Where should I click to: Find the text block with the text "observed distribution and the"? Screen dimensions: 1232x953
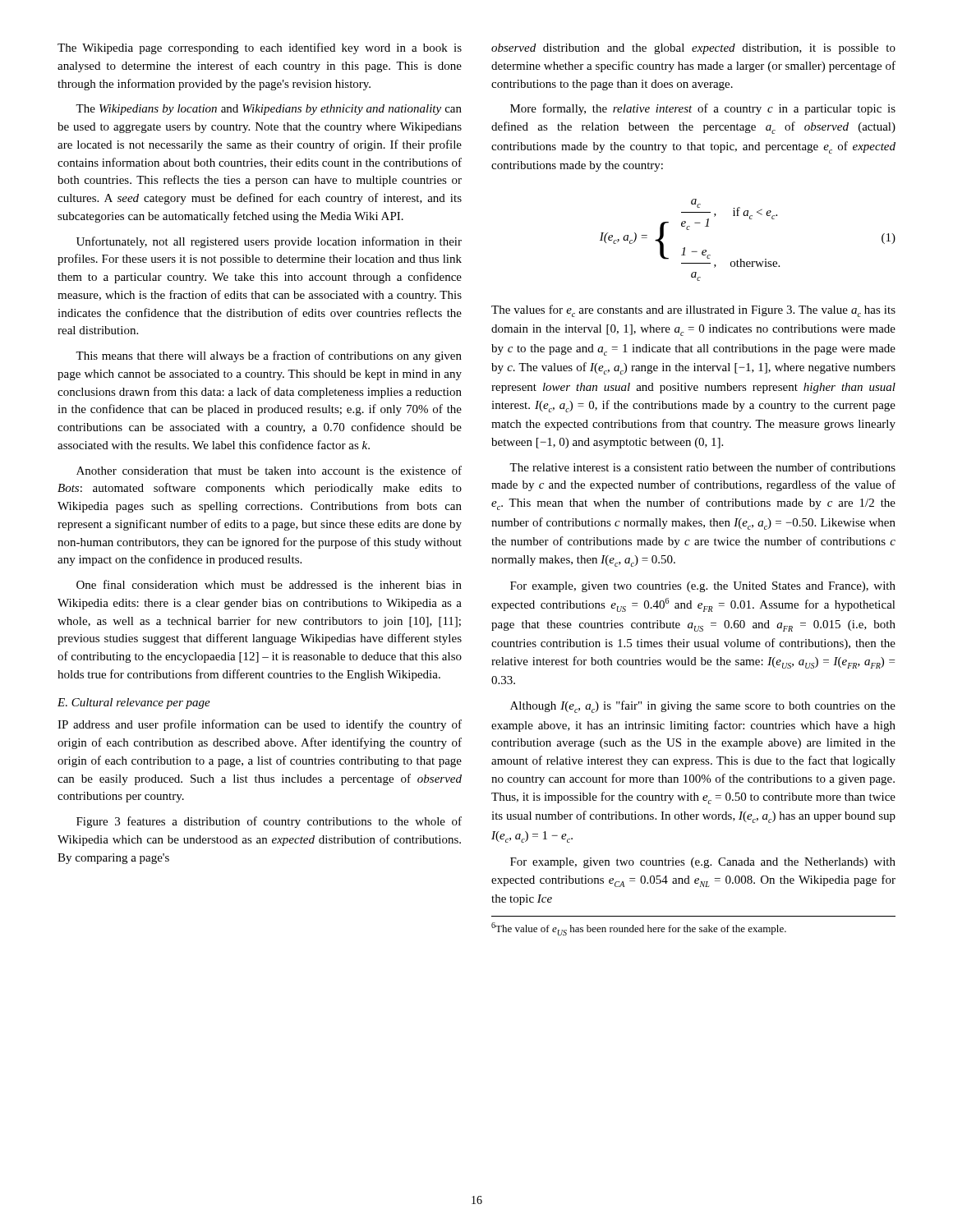click(x=693, y=107)
